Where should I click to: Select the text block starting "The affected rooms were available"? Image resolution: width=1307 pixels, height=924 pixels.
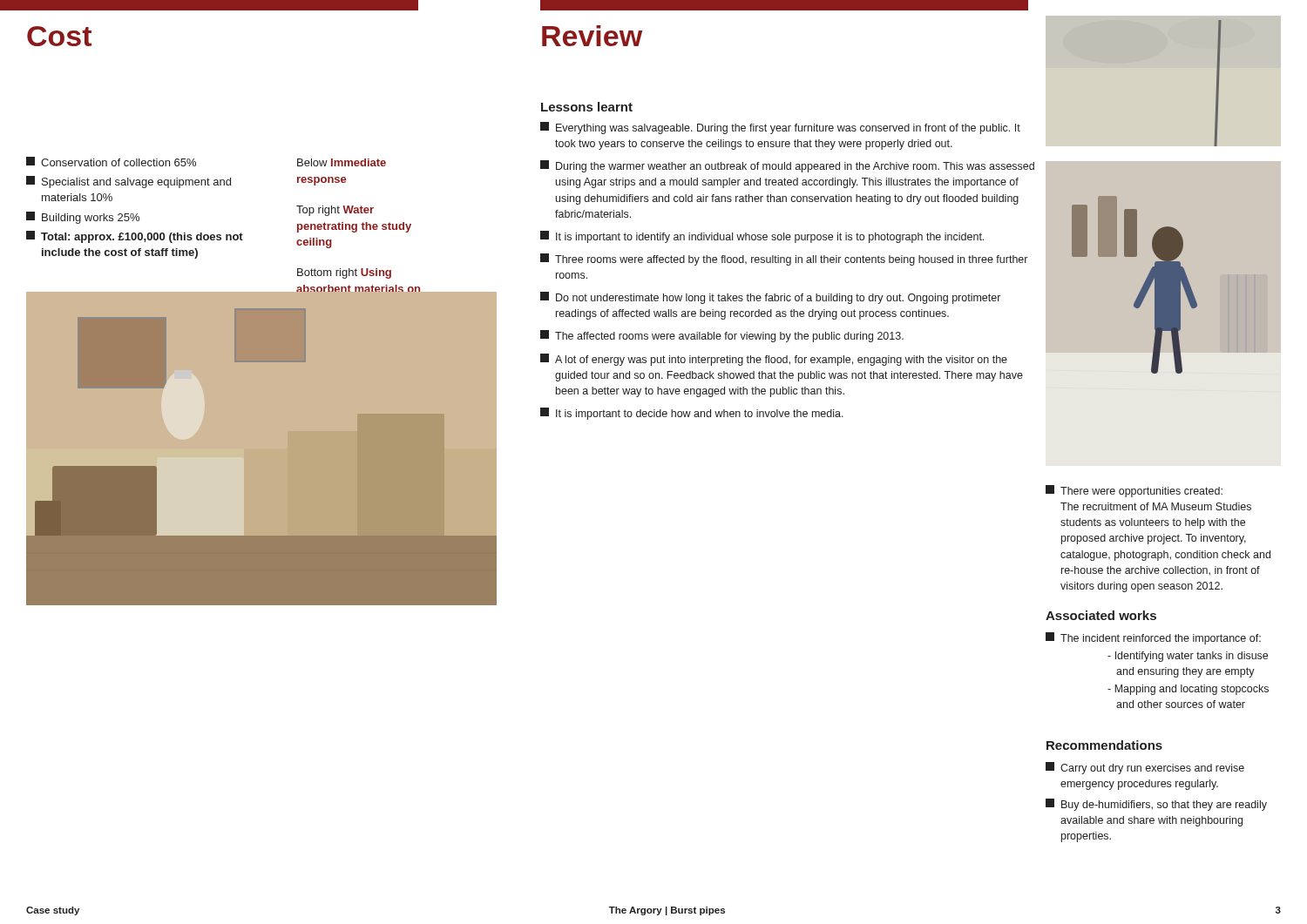point(789,337)
